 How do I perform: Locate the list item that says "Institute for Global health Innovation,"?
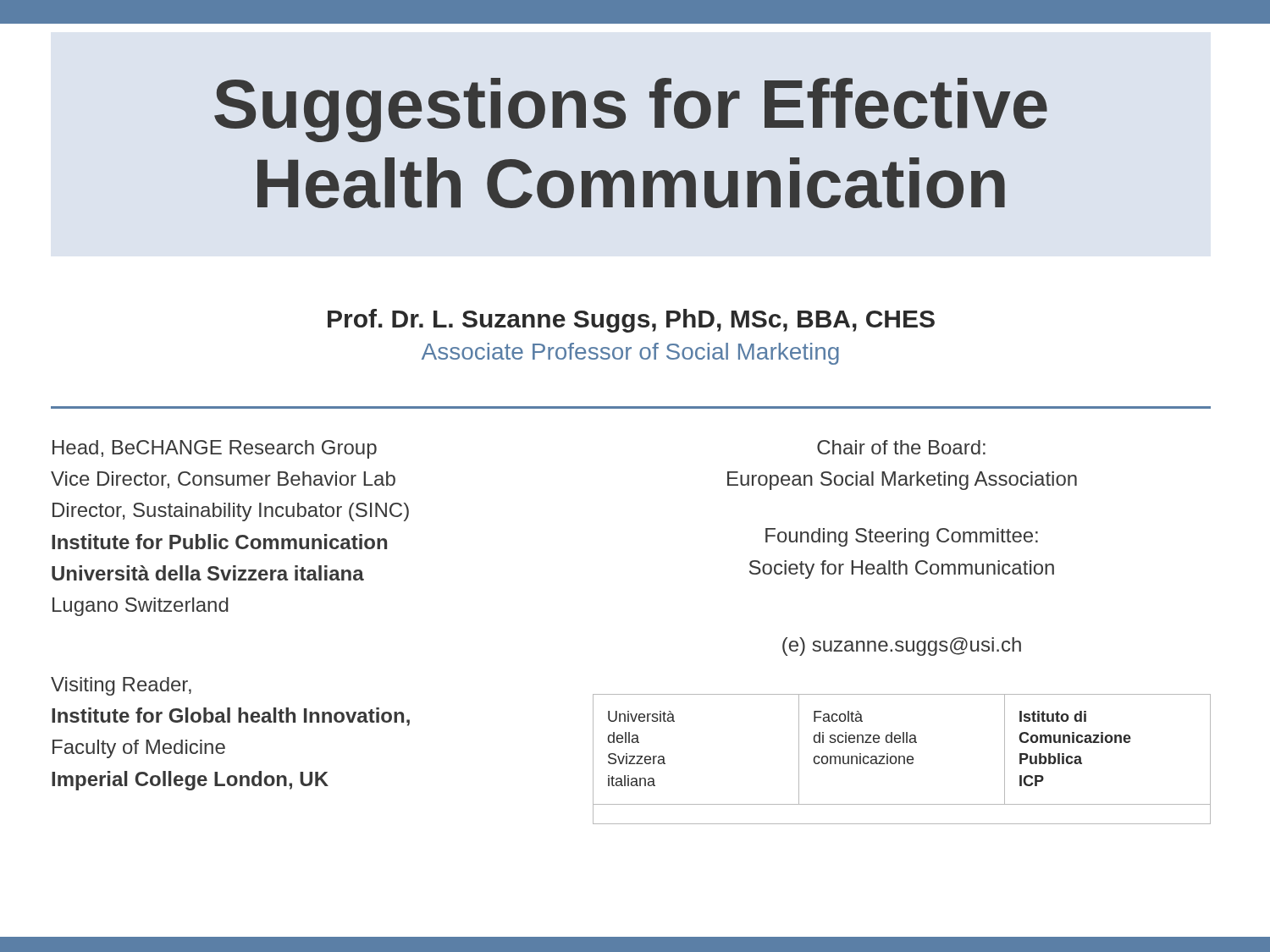pos(231,716)
